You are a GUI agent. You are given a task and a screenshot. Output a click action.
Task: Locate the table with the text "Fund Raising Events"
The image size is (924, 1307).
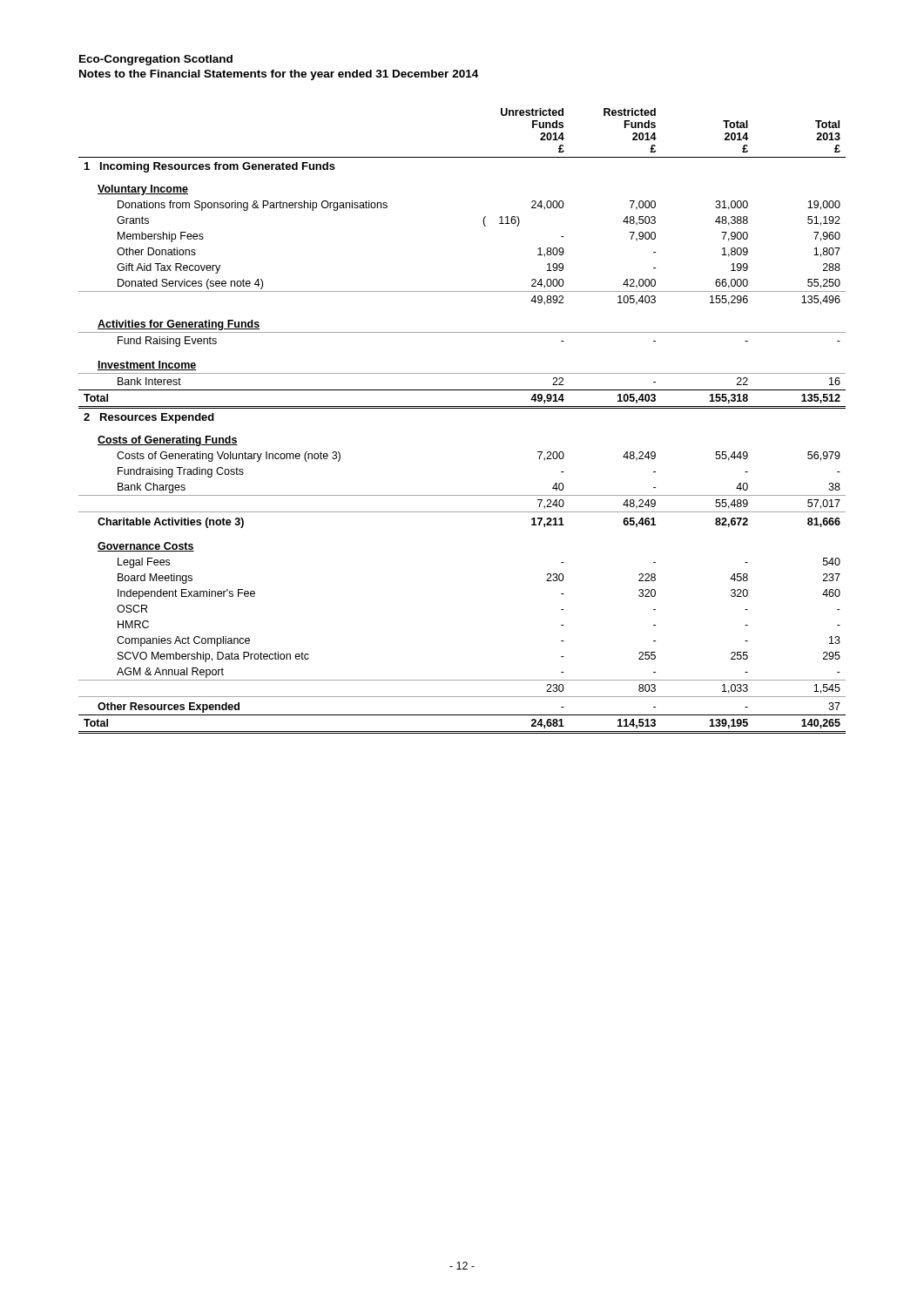462,419
